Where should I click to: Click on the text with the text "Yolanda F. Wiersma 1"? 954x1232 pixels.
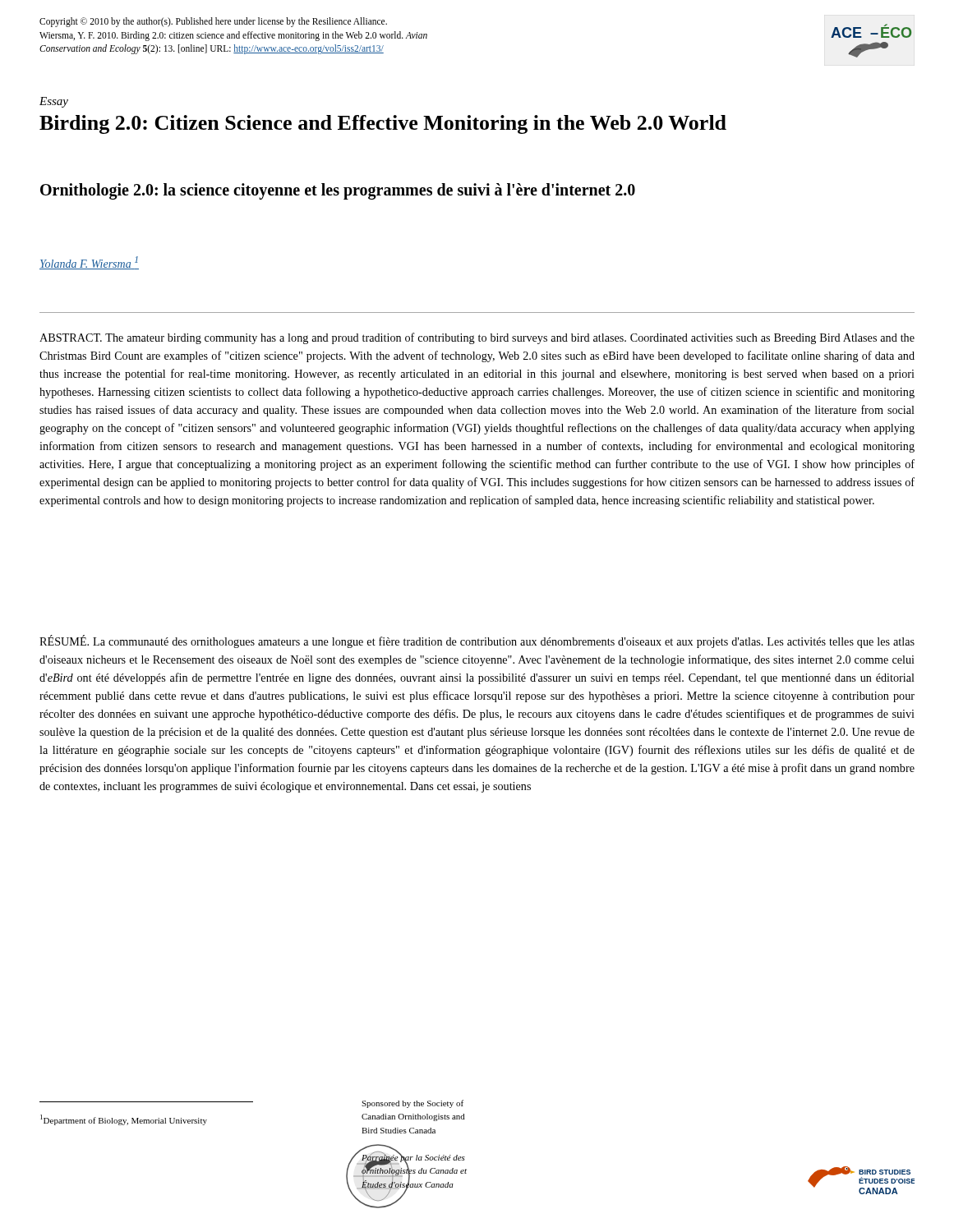89,262
